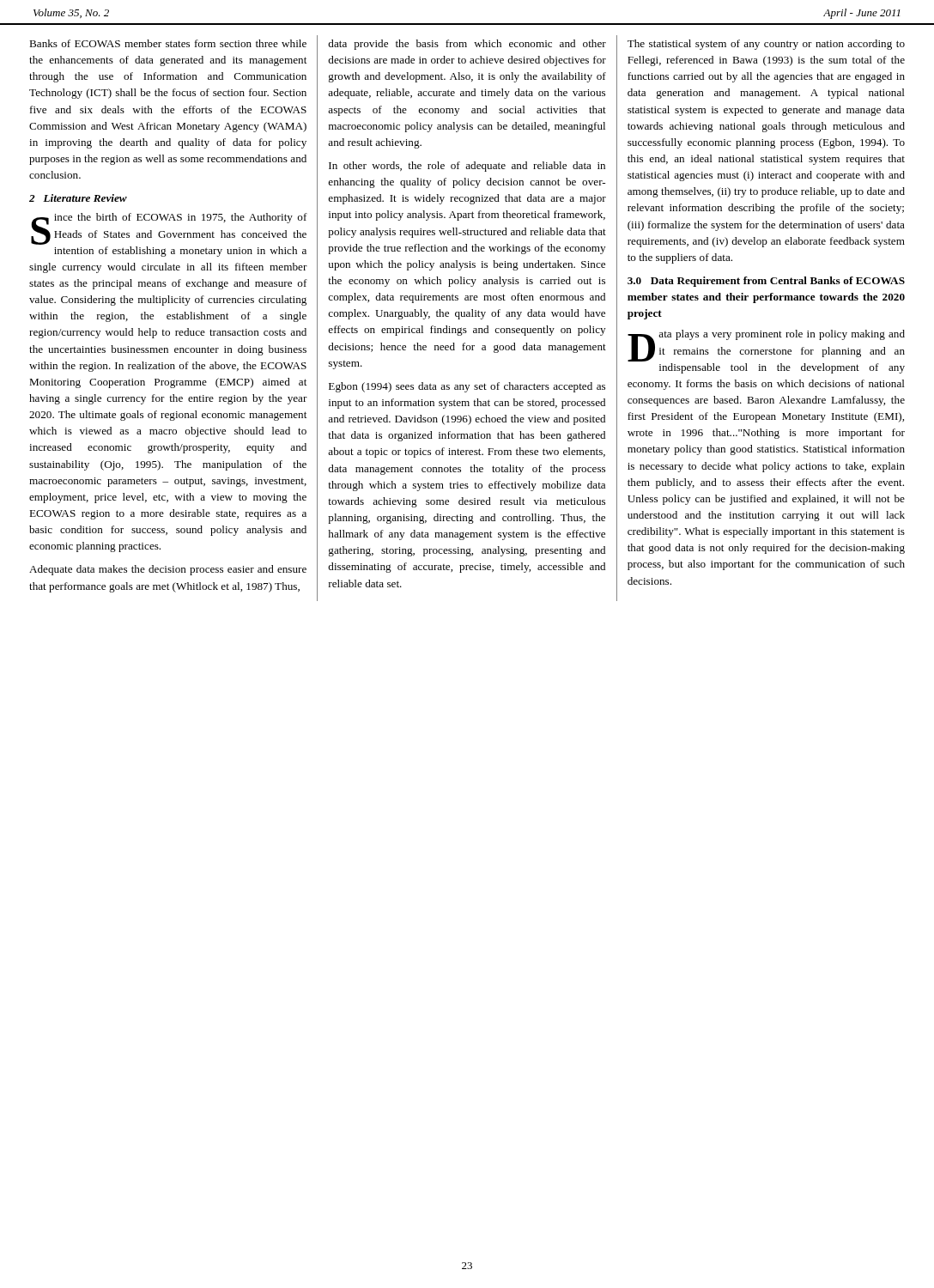Navigate to the region starting "The statistical system of any country"
The image size is (934, 1288).
[x=766, y=150]
